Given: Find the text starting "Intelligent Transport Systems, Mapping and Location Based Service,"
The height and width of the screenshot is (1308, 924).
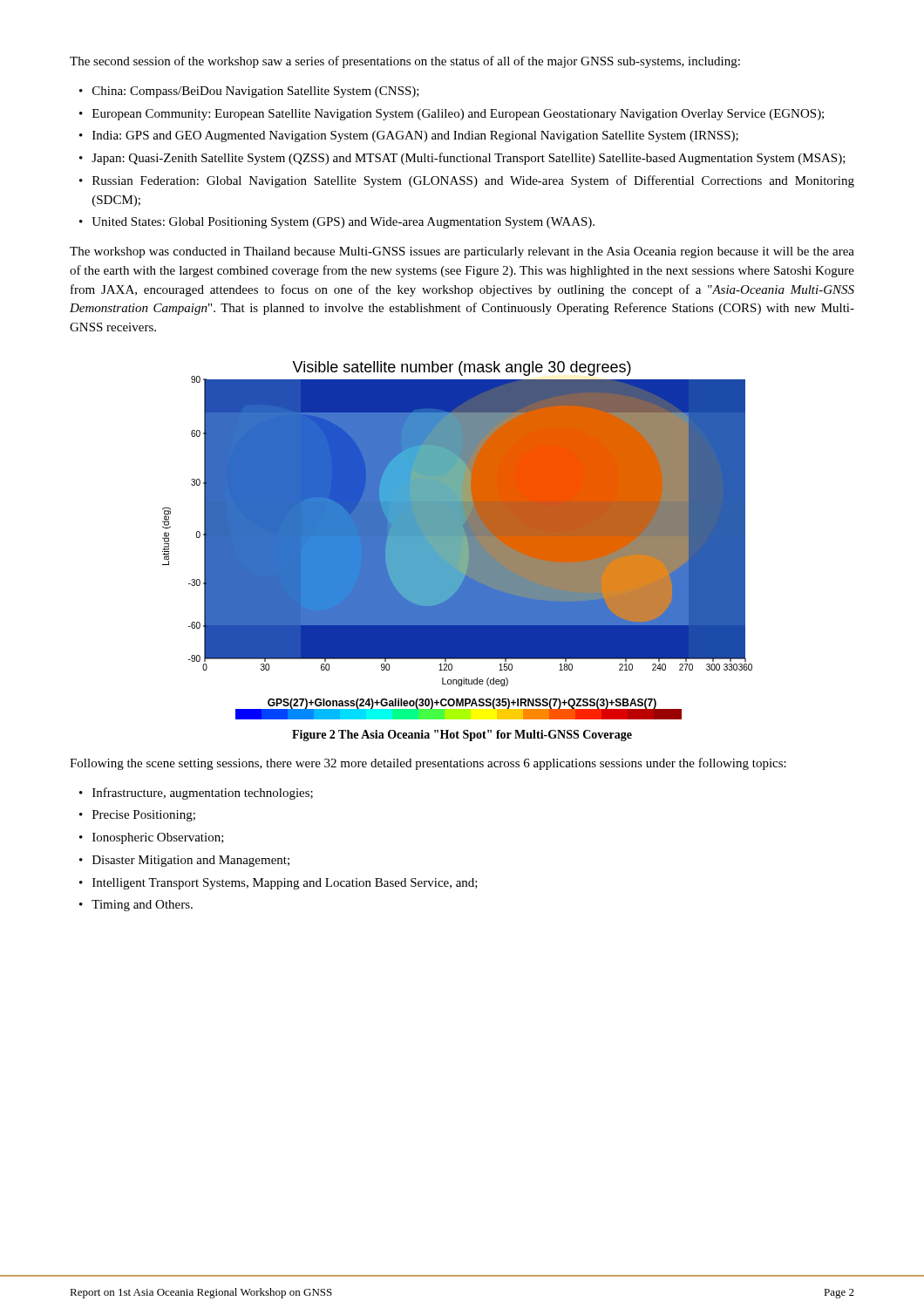Looking at the screenshot, I should pos(285,882).
